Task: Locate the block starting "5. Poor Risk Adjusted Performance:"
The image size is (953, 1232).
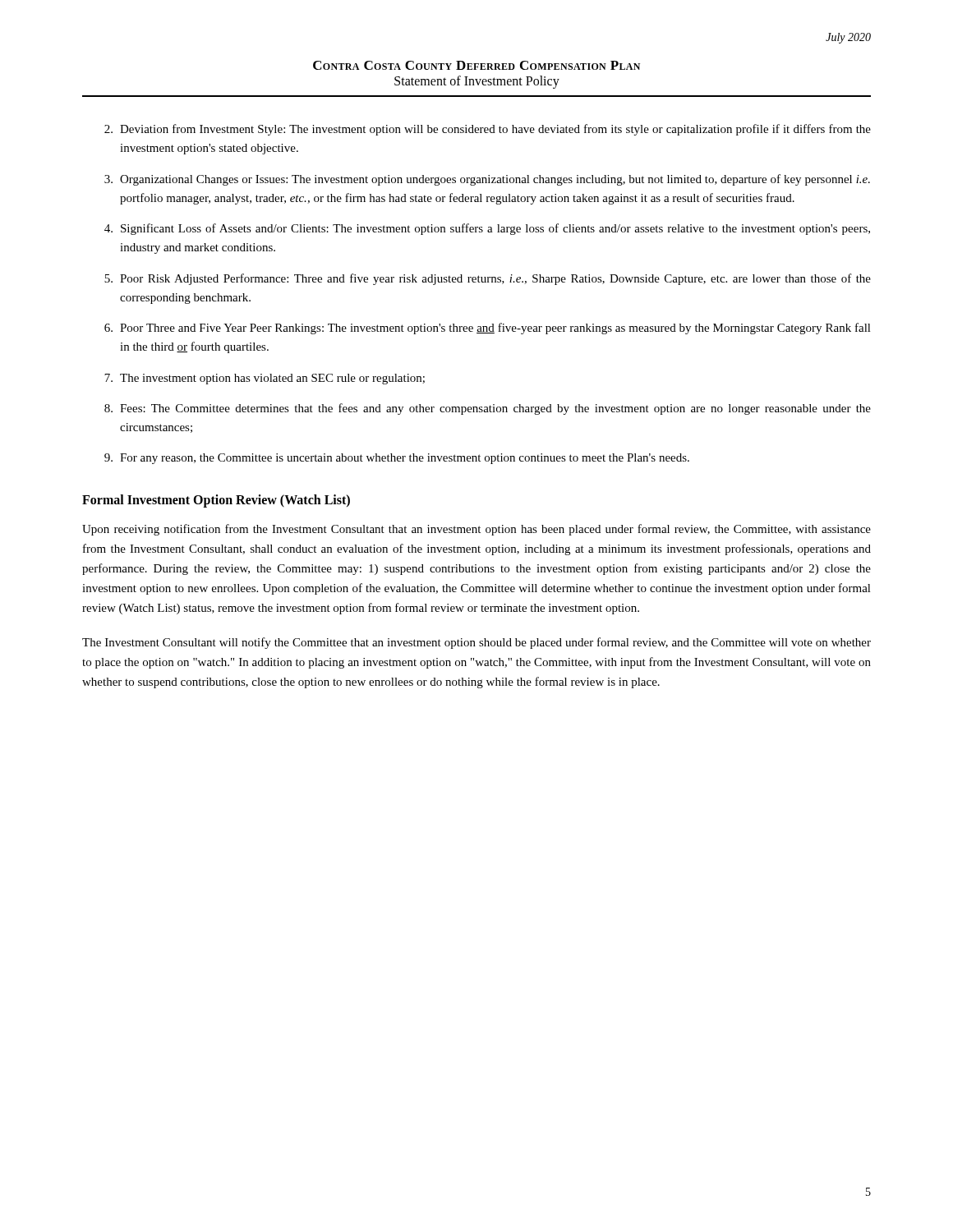Action: point(476,288)
